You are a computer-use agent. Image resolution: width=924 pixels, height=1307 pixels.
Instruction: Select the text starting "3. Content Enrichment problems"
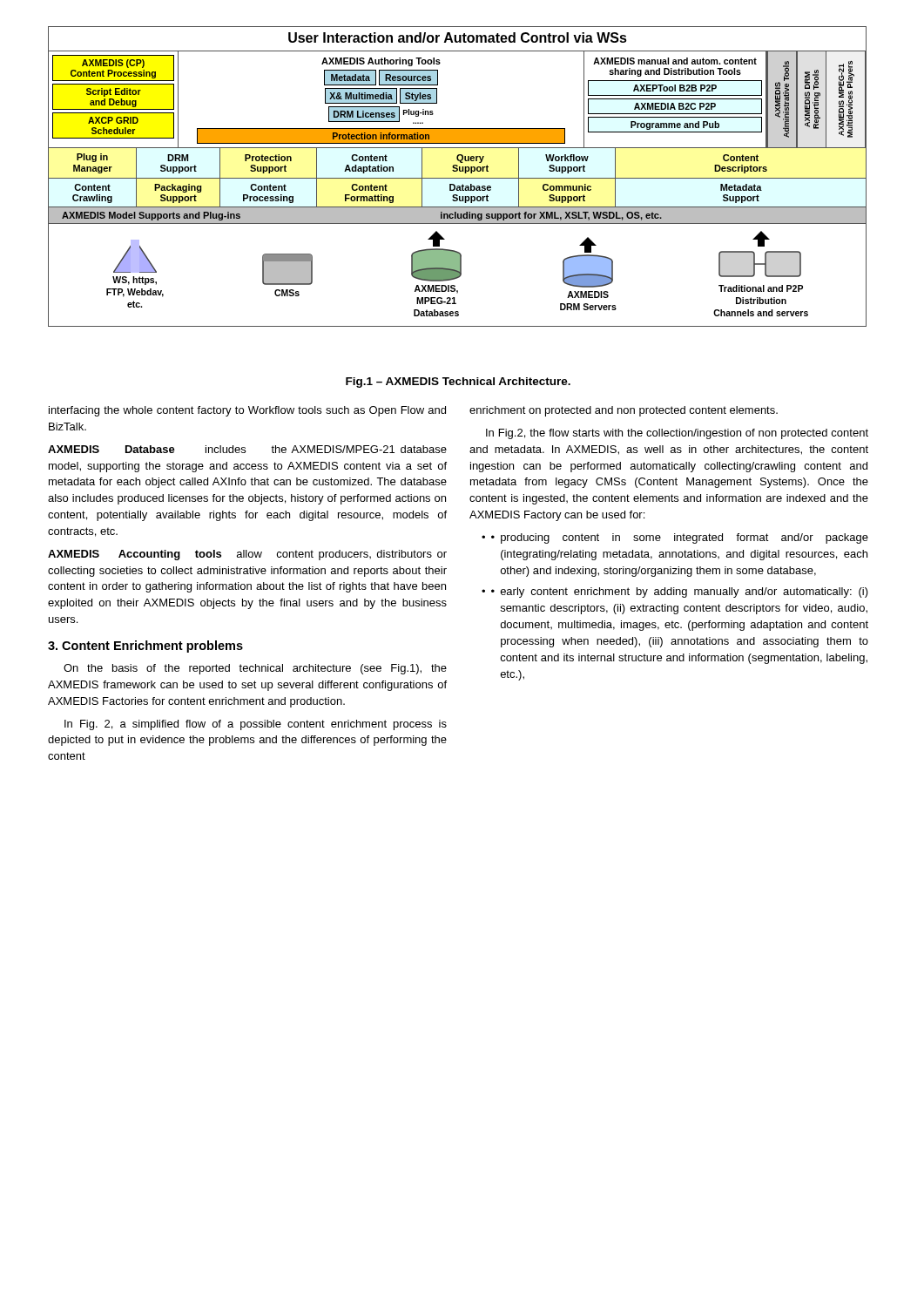tap(145, 646)
